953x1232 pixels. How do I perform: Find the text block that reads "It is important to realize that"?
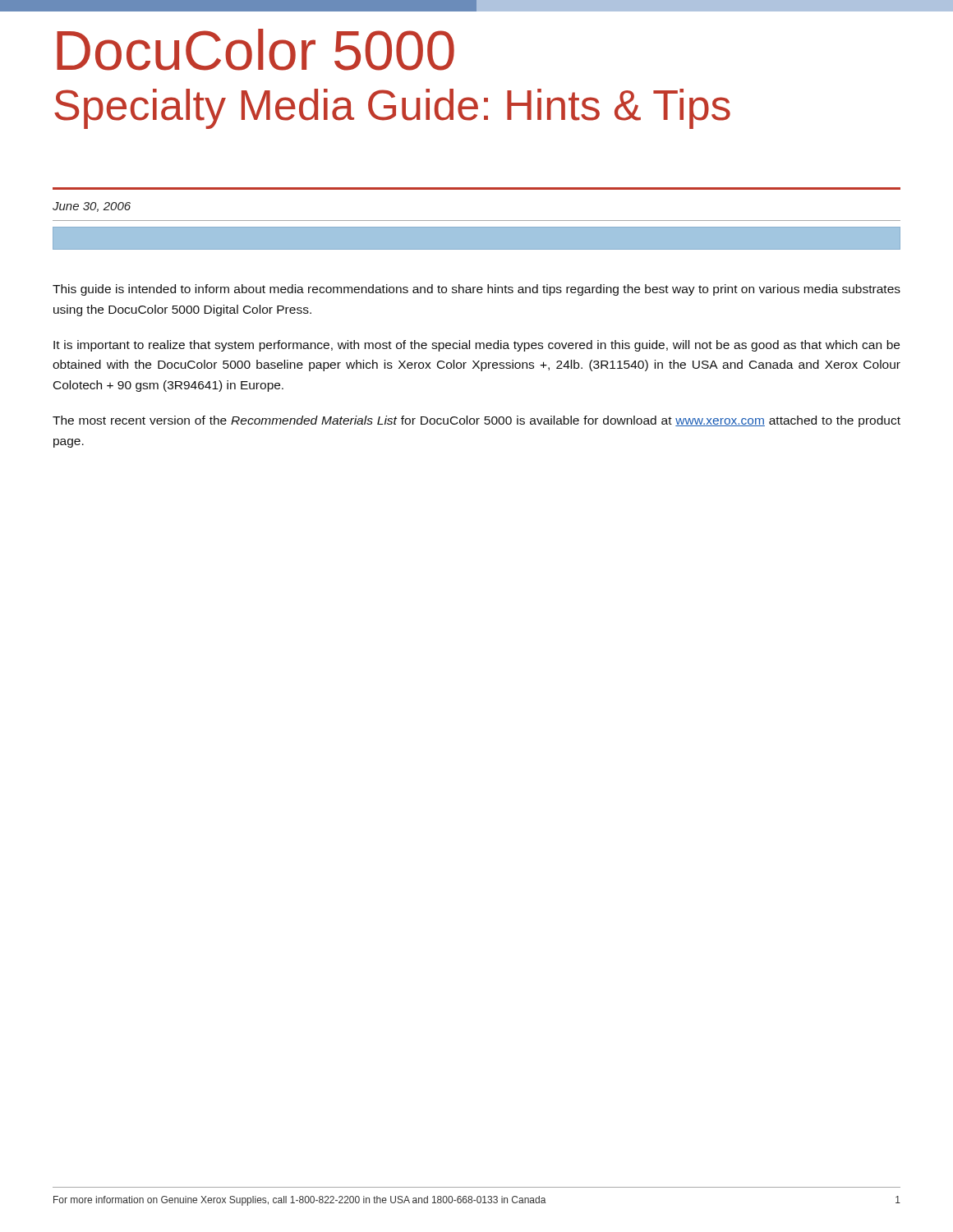tap(476, 365)
